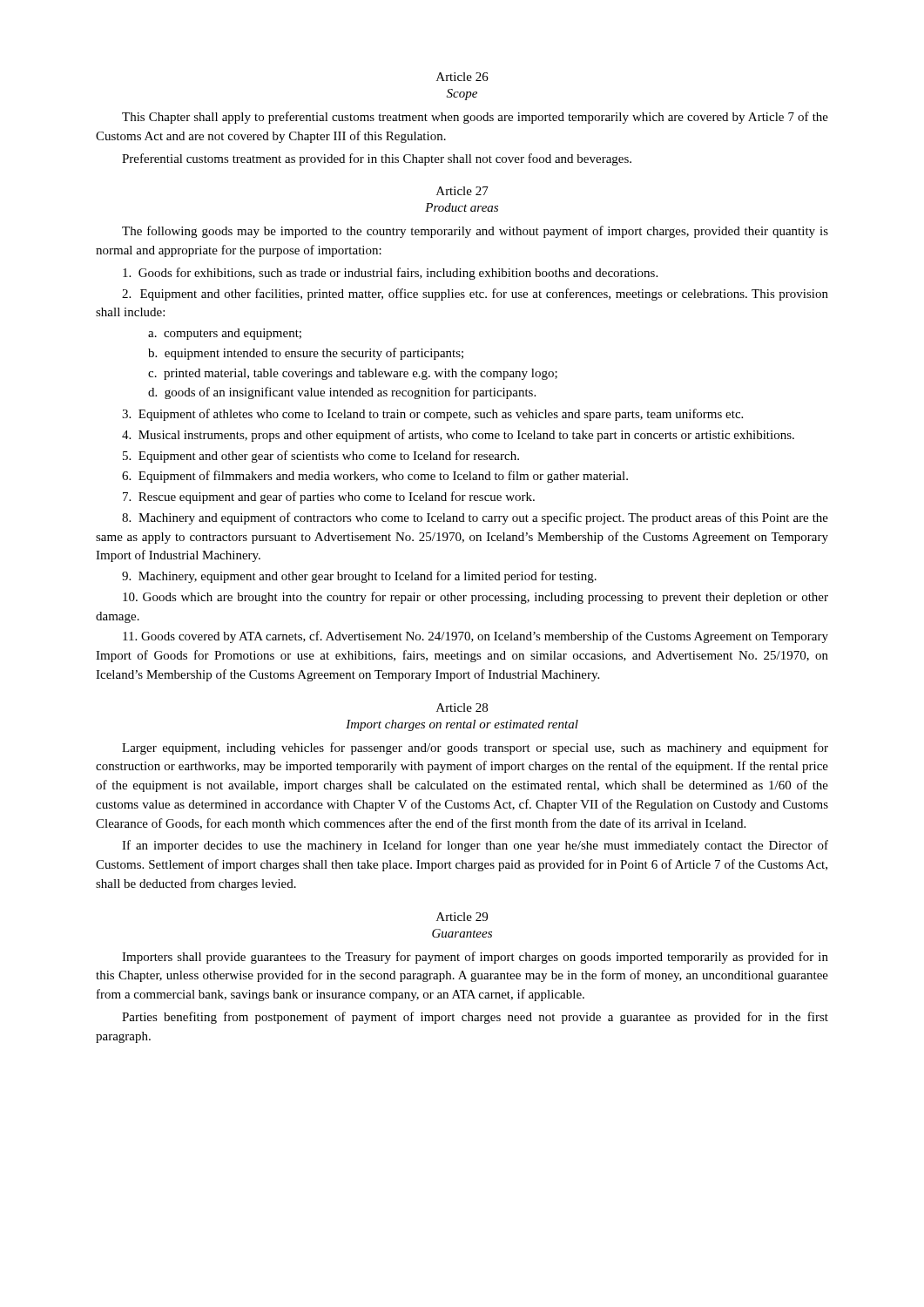Find the block on this page that starts "Larger equipment, including vehicles for passenger and/or"
The image size is (924, 1307).
[462, 816]
